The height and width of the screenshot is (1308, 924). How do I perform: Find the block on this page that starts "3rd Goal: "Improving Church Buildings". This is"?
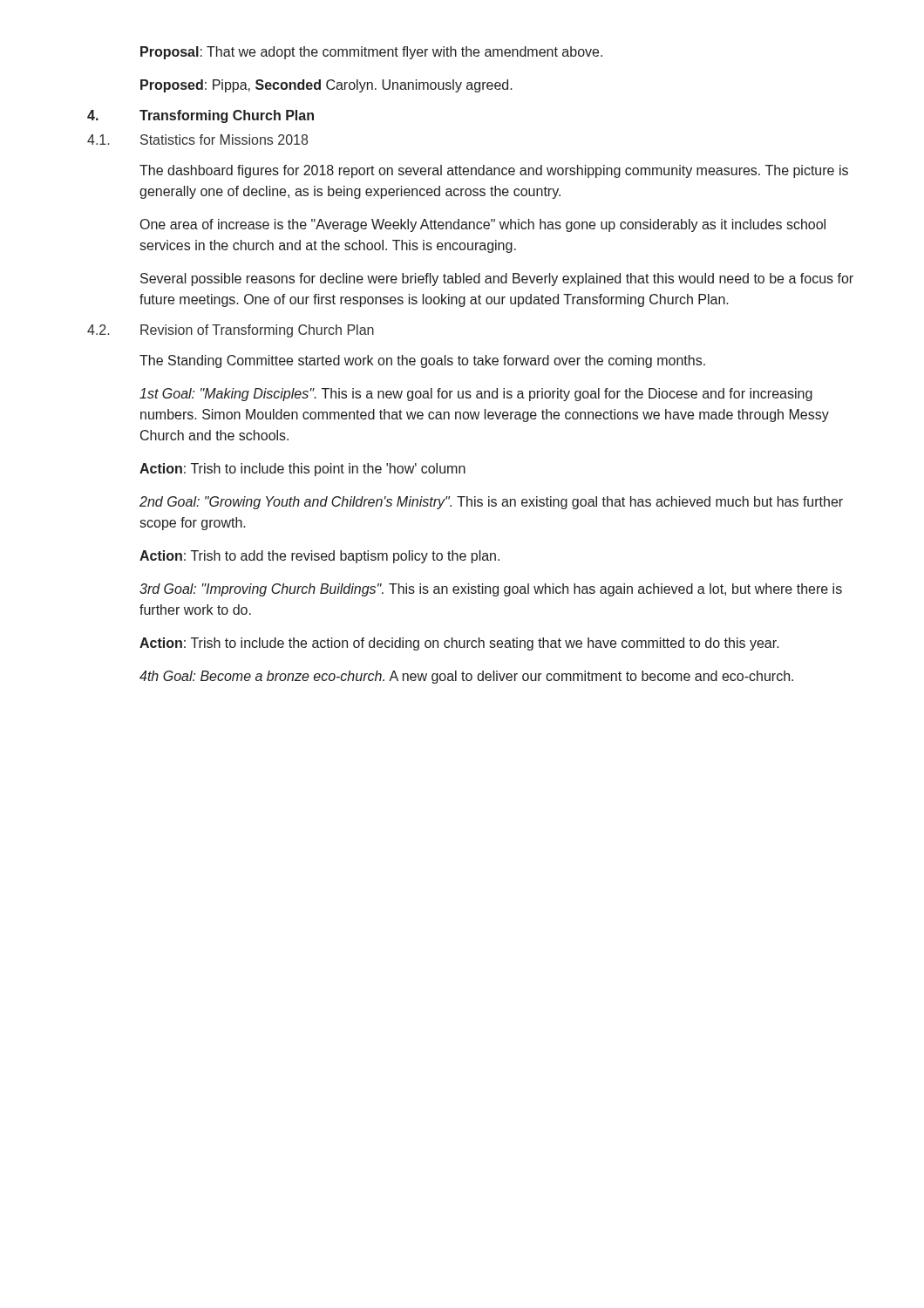pos(497,600)
